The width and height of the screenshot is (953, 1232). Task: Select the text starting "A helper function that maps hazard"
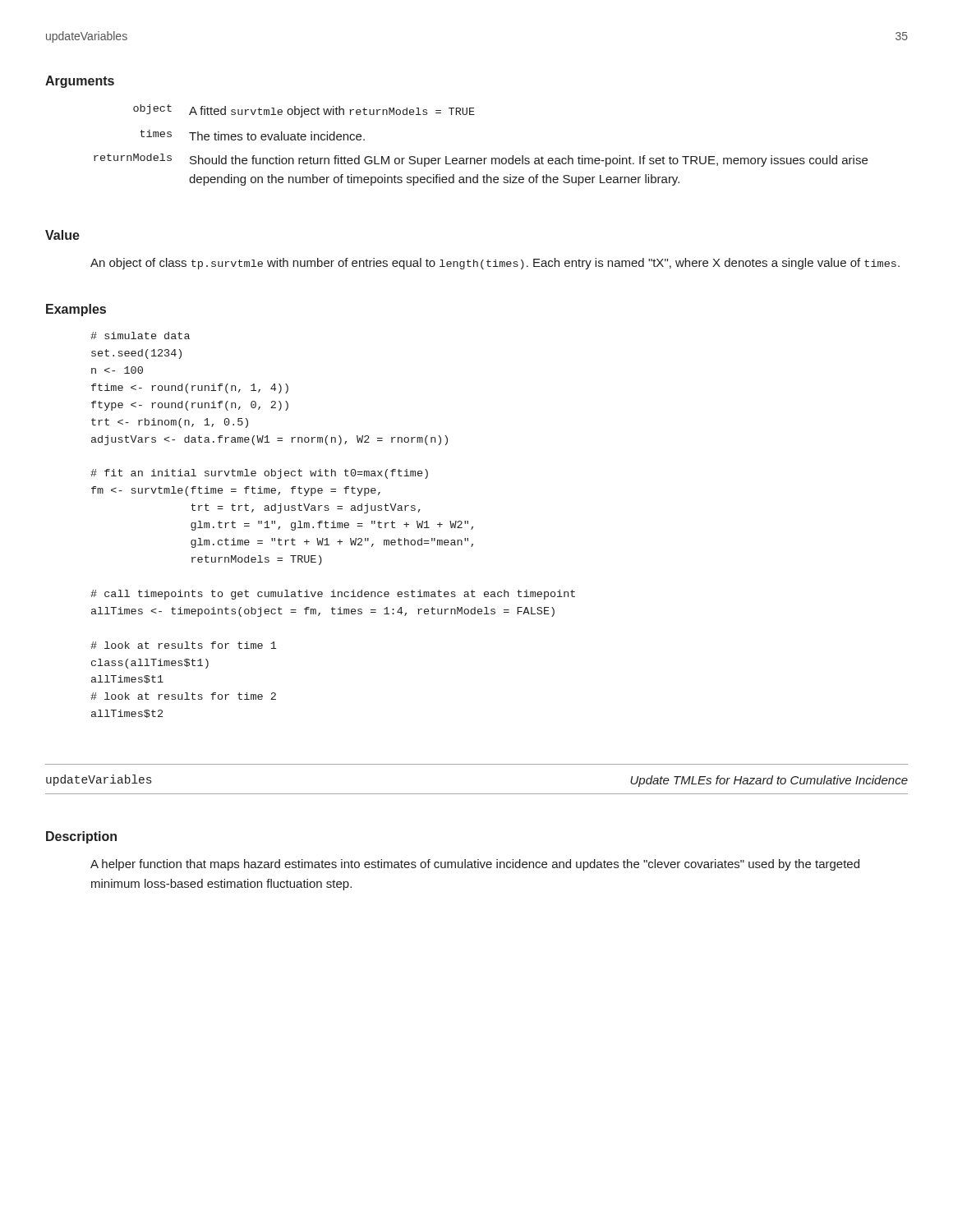coord(475,873)
